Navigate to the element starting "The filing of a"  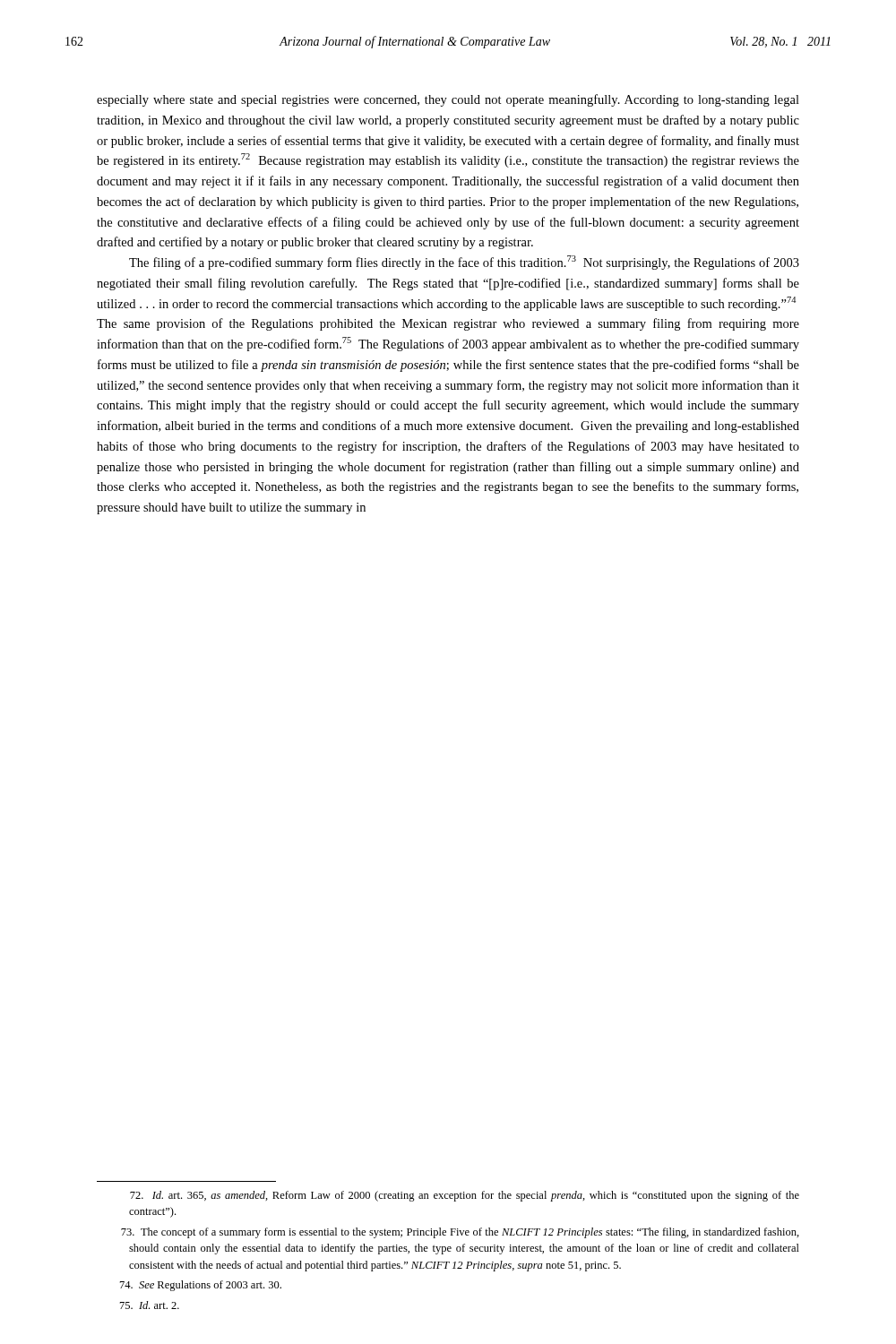(x=448, y=385)
